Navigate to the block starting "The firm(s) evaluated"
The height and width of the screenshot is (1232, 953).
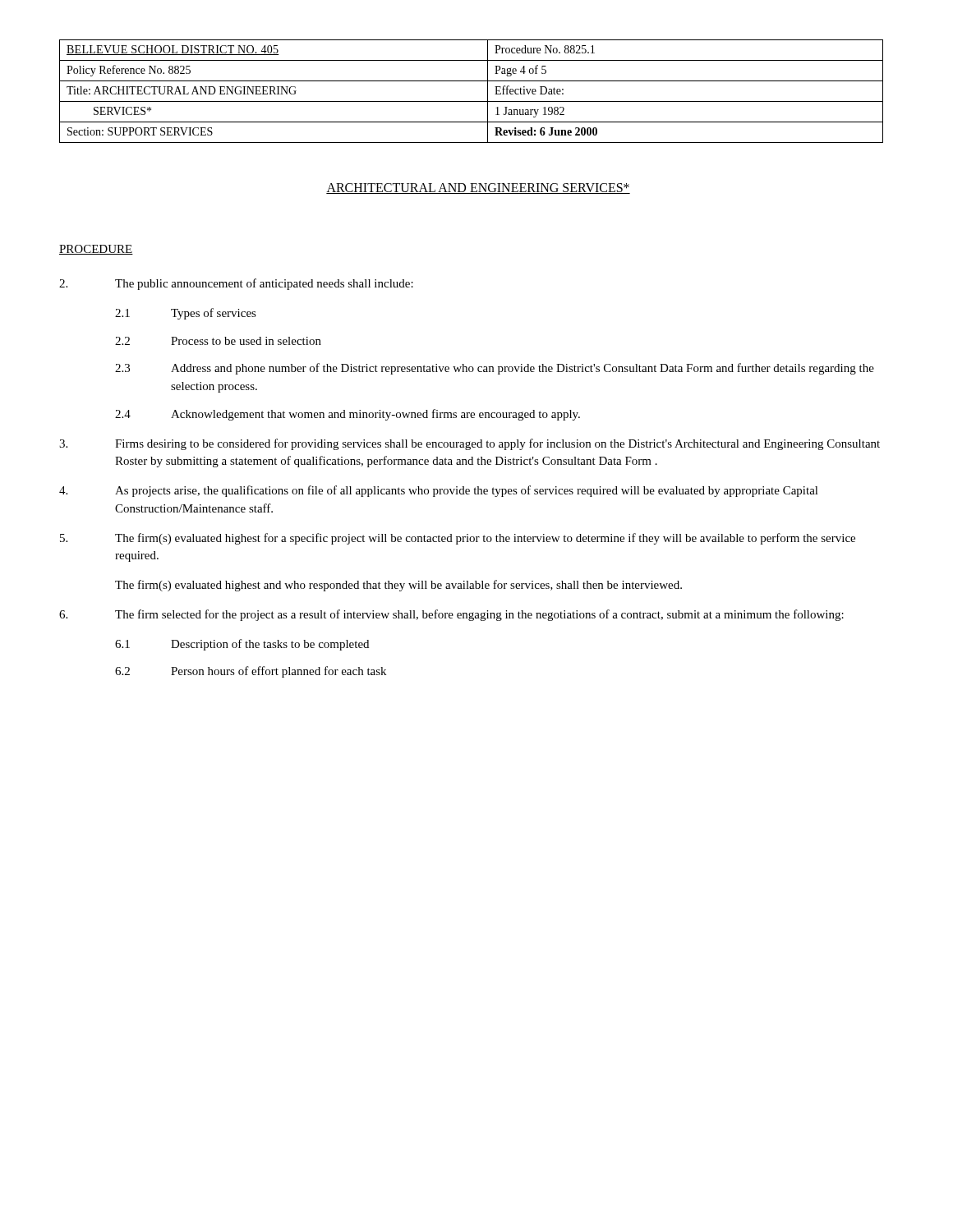coord(399,585)
